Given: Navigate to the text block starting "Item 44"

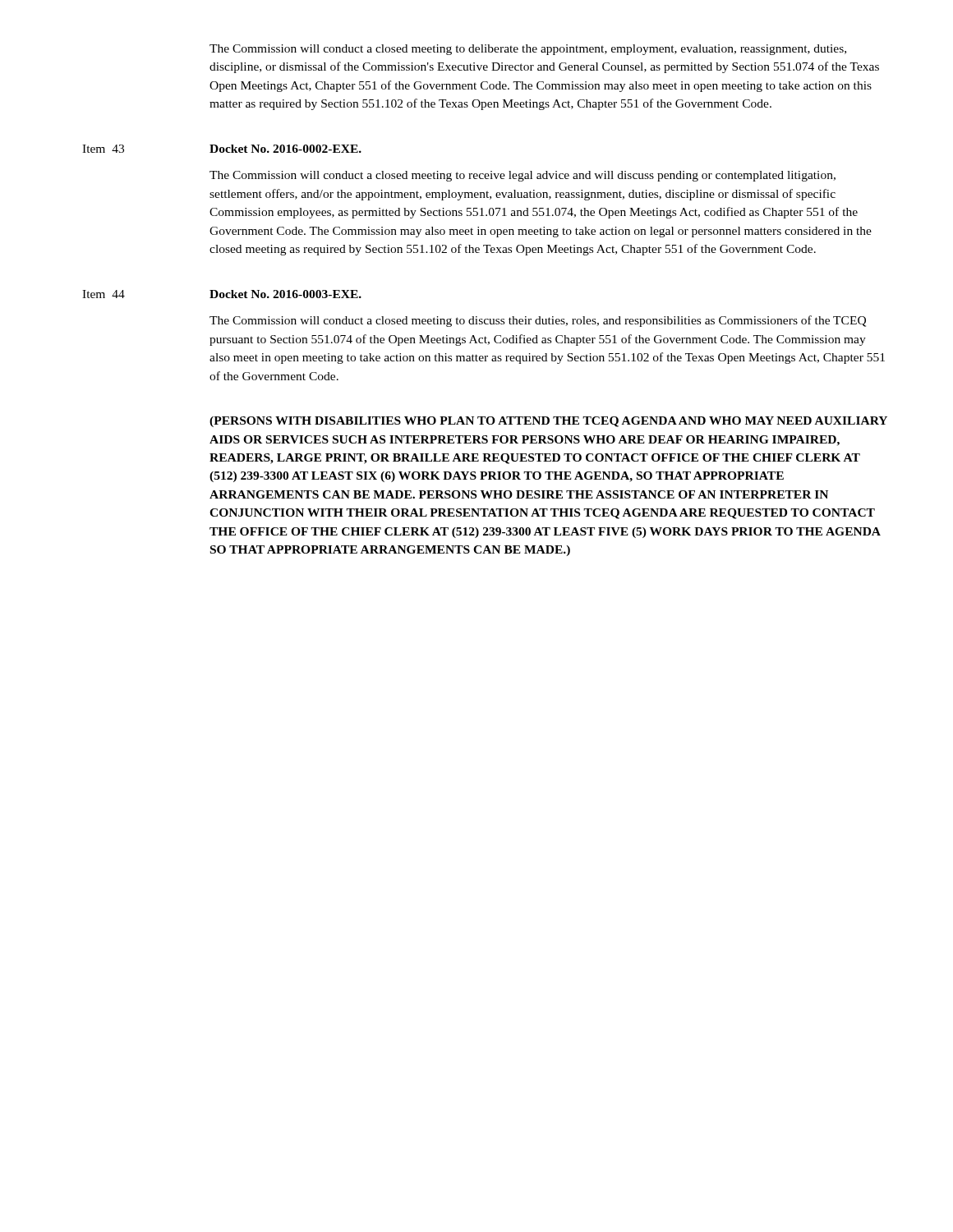Looking at the screenshot, I should pyautogui.click(x=103, y=293).
